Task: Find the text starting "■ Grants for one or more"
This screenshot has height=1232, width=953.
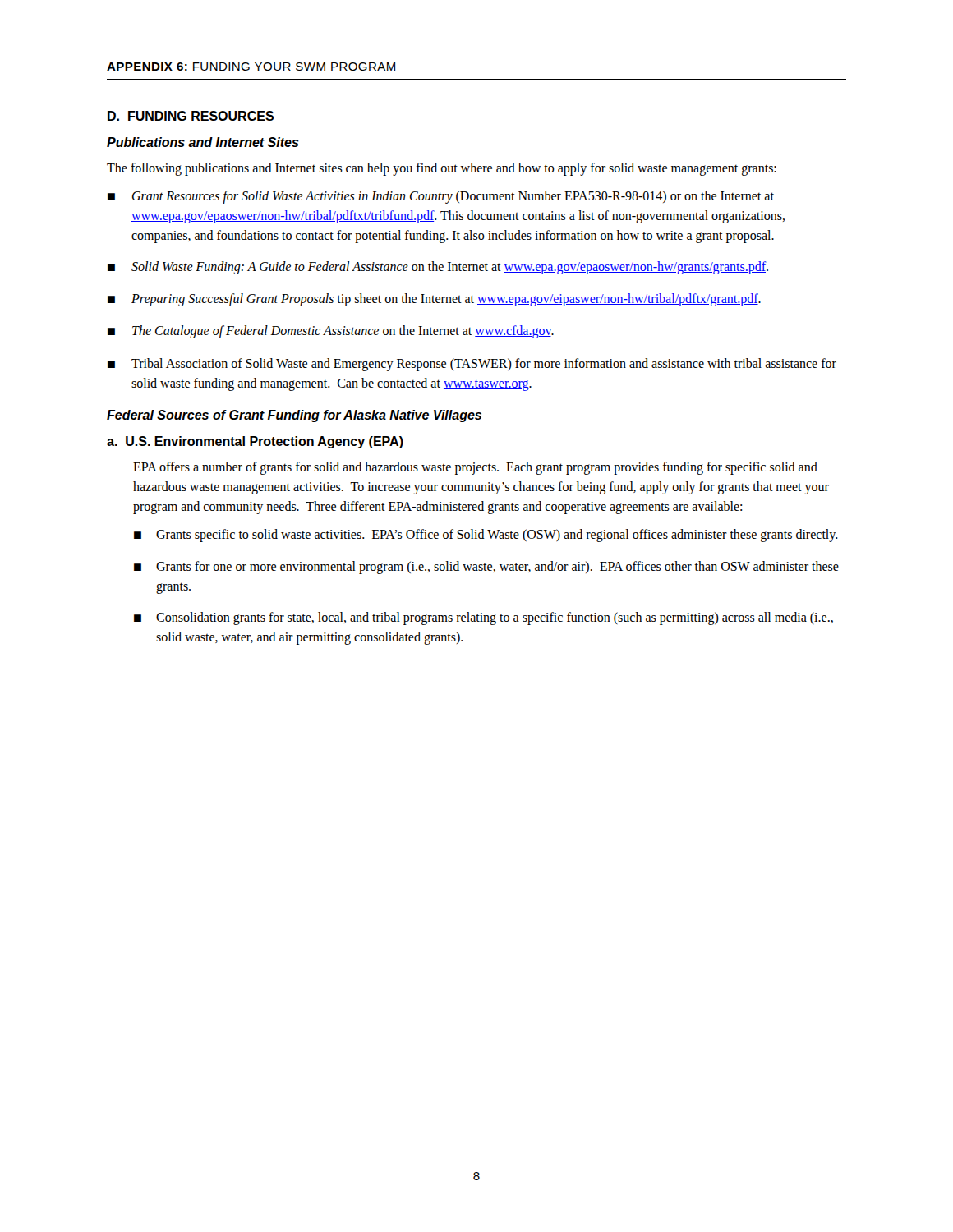Action: pos(490,576)
